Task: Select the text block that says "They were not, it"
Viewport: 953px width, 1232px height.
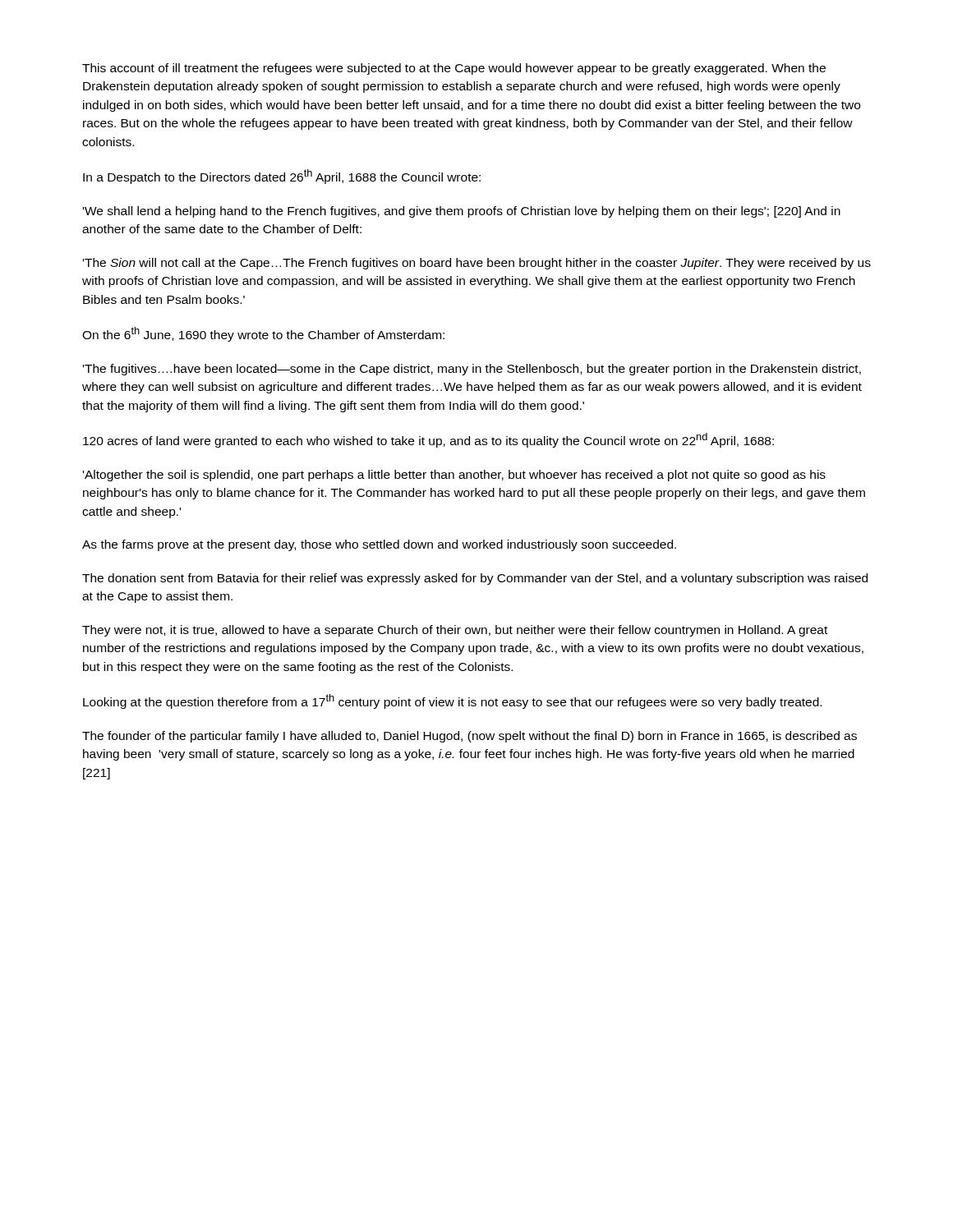Action: click(x=473, y=648)
